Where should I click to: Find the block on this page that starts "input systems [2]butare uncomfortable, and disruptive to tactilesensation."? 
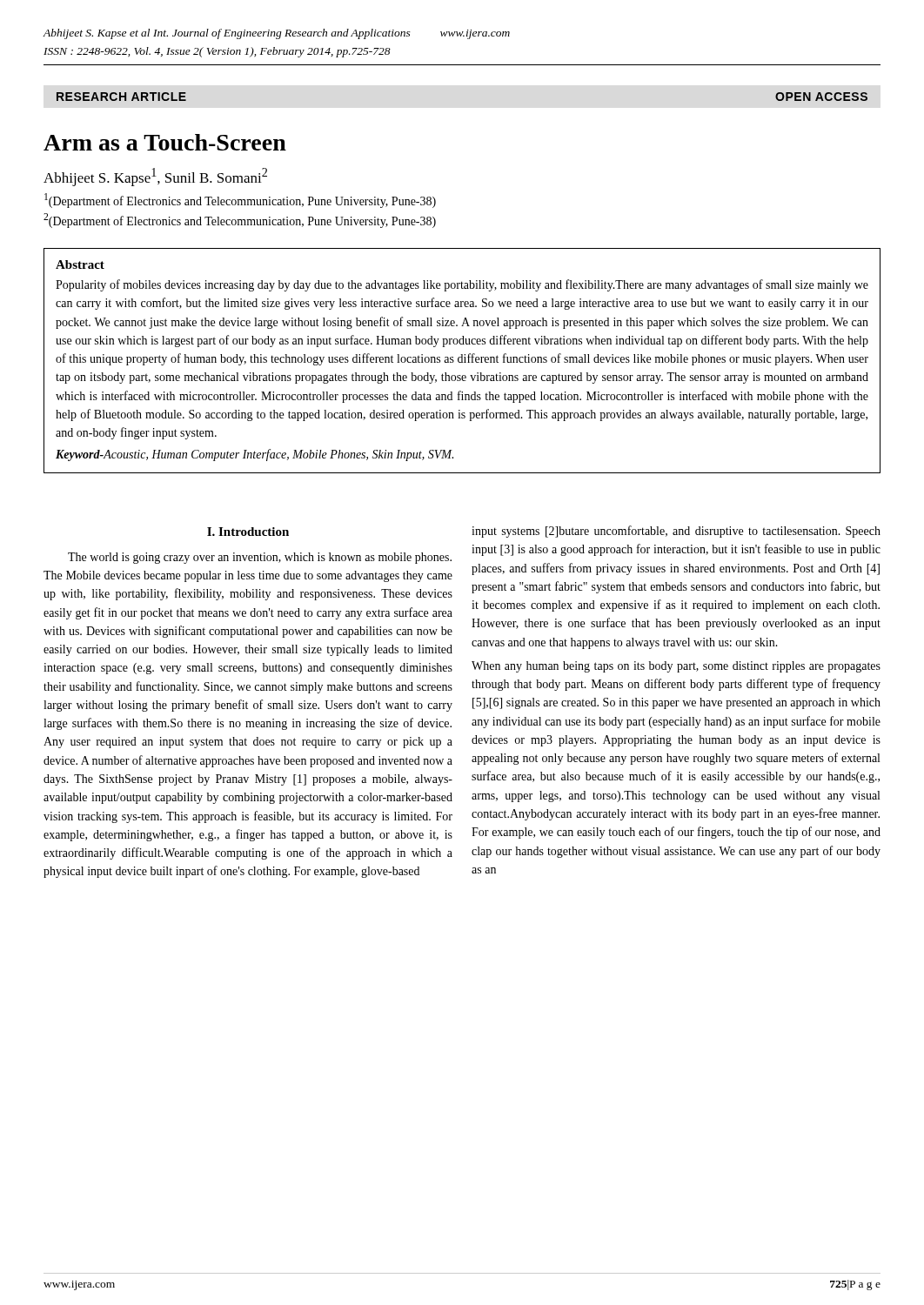click(676, 700)
